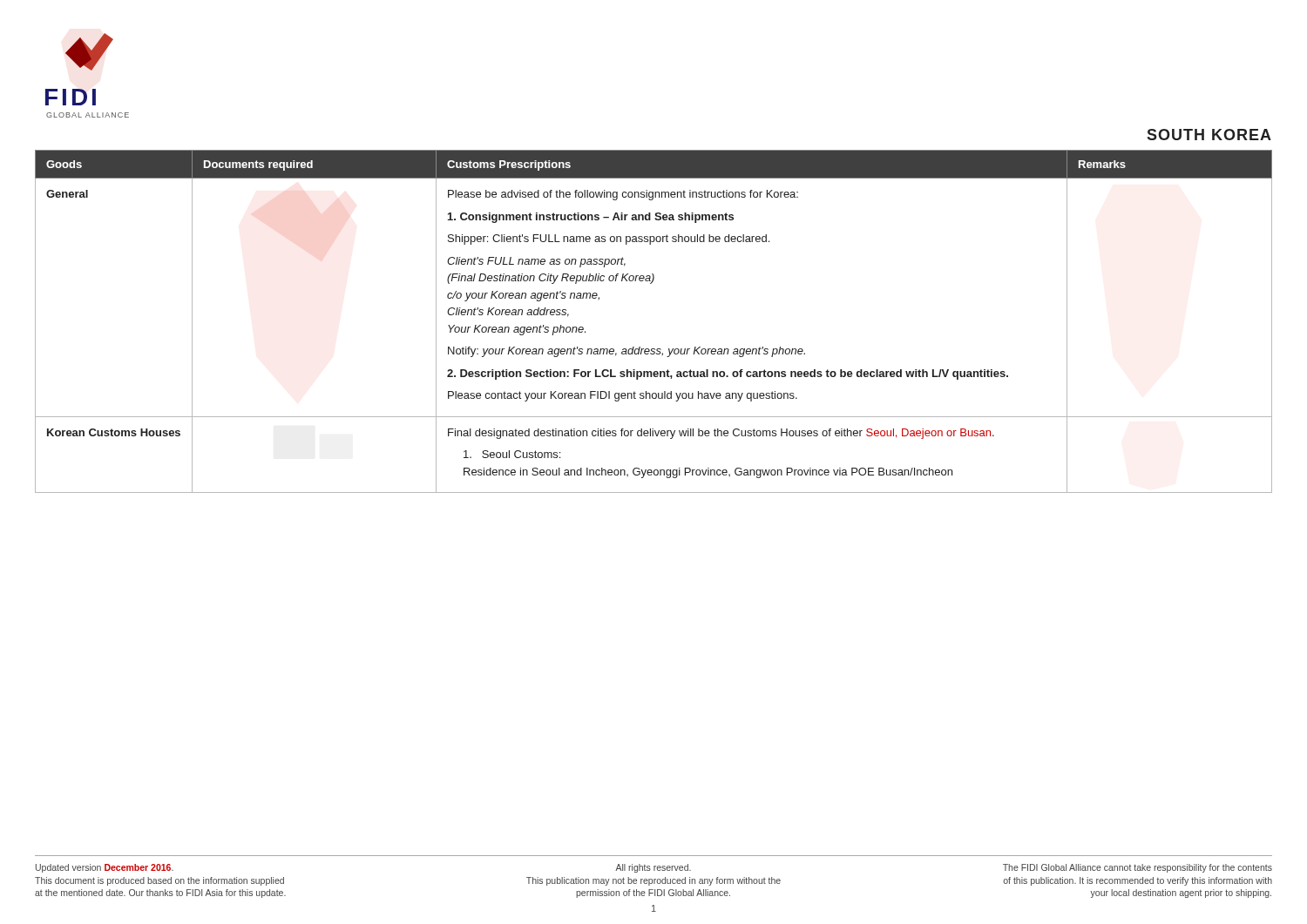Image resolution: width=1307 pixels, height=924 pixels.
Task: Locate a table
Action: click(x=654, y=489)
